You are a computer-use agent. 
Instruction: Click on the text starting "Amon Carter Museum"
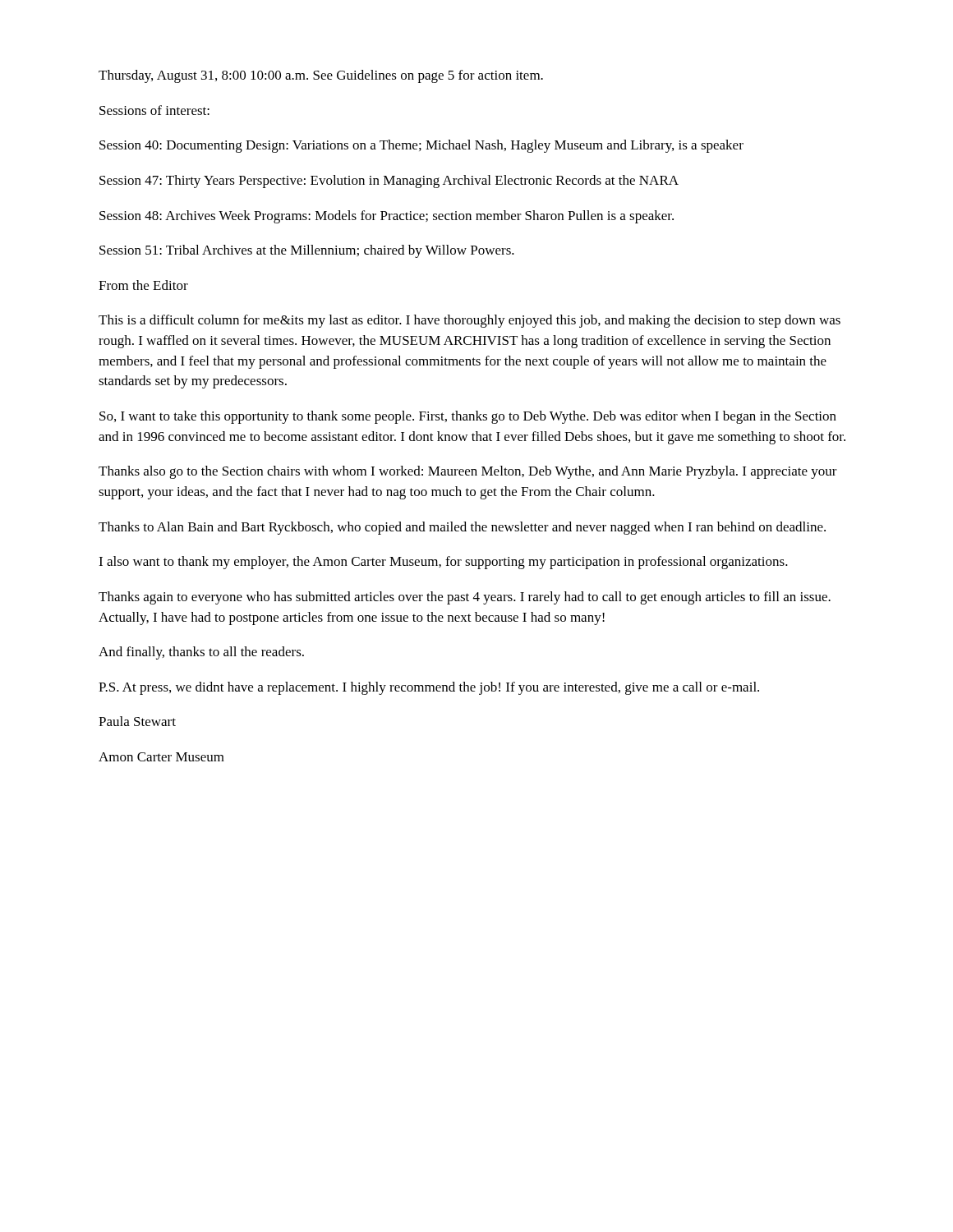point(161,757)
